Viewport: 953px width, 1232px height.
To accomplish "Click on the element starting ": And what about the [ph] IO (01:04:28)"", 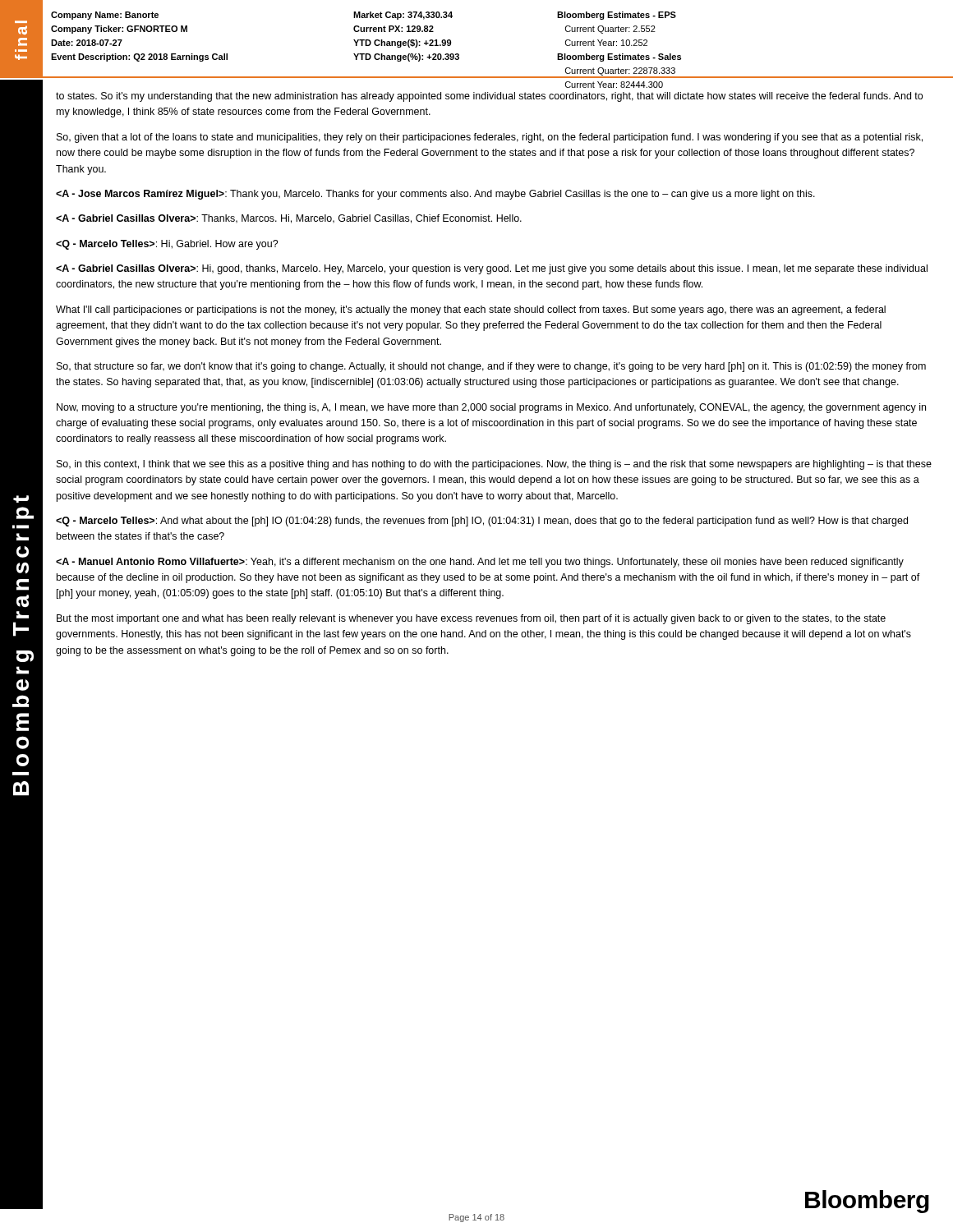I will click(x=482, y=529).
